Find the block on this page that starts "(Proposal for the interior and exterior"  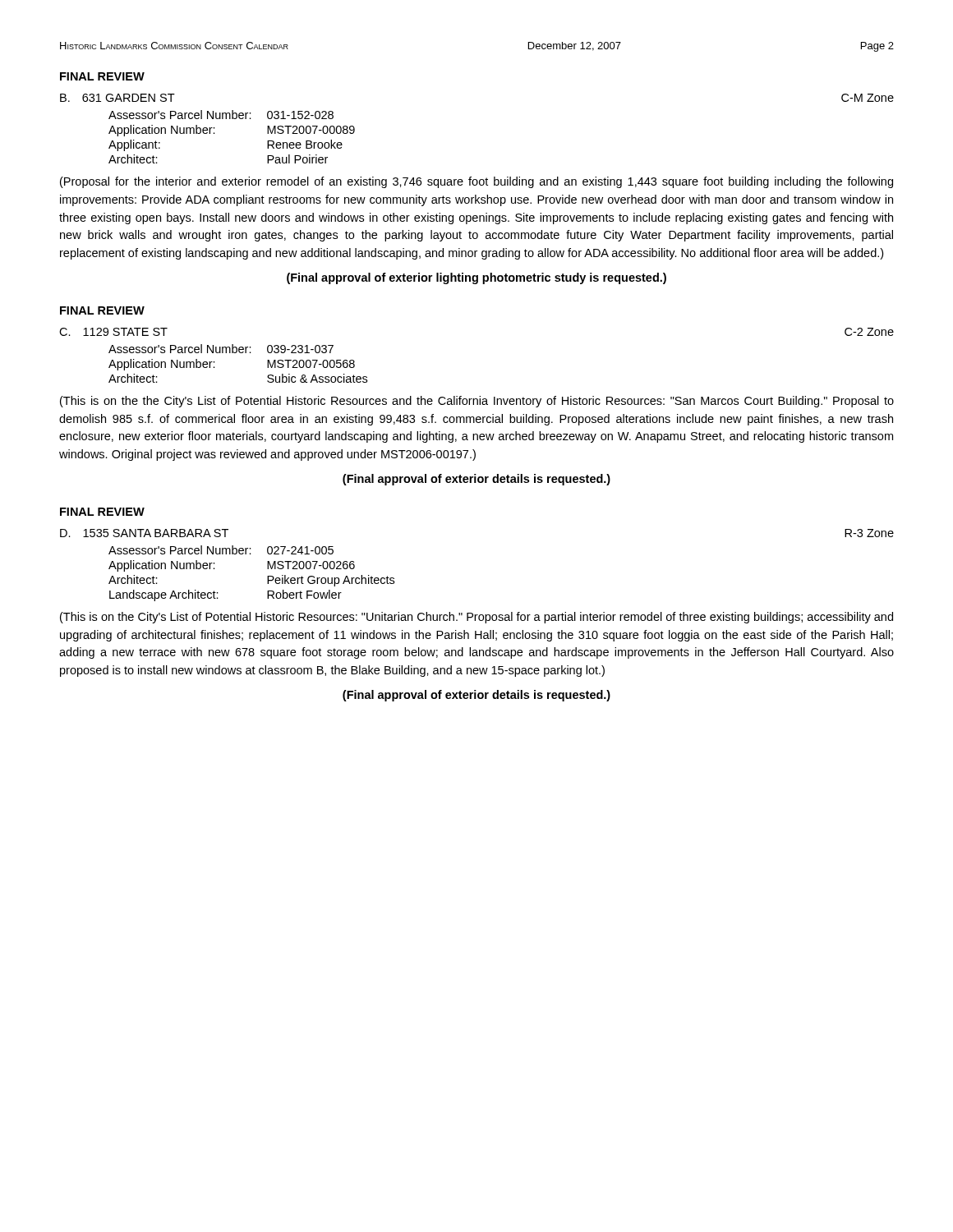(x=476, y=217)
